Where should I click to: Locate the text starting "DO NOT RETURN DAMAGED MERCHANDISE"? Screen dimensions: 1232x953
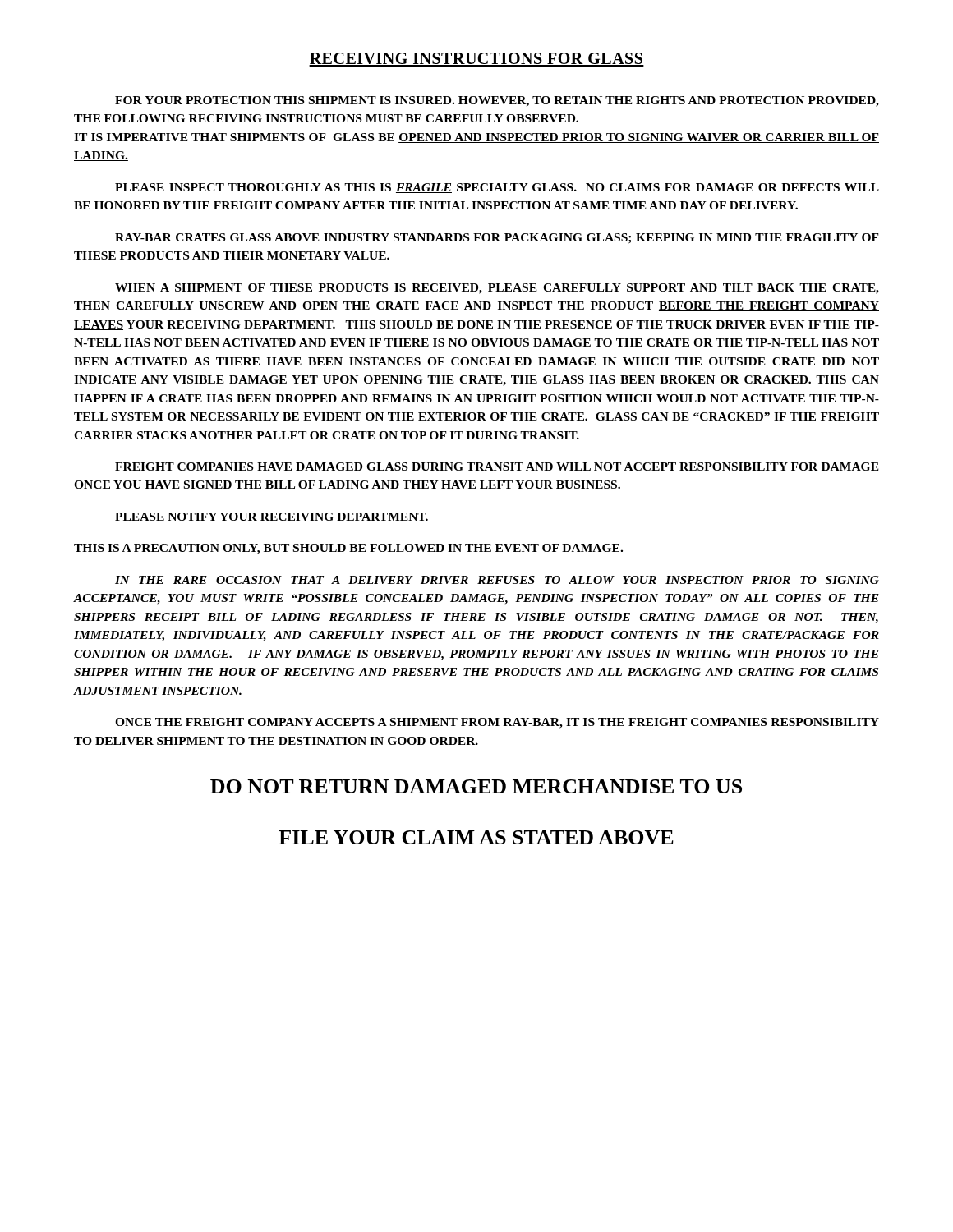pos(476,786)
